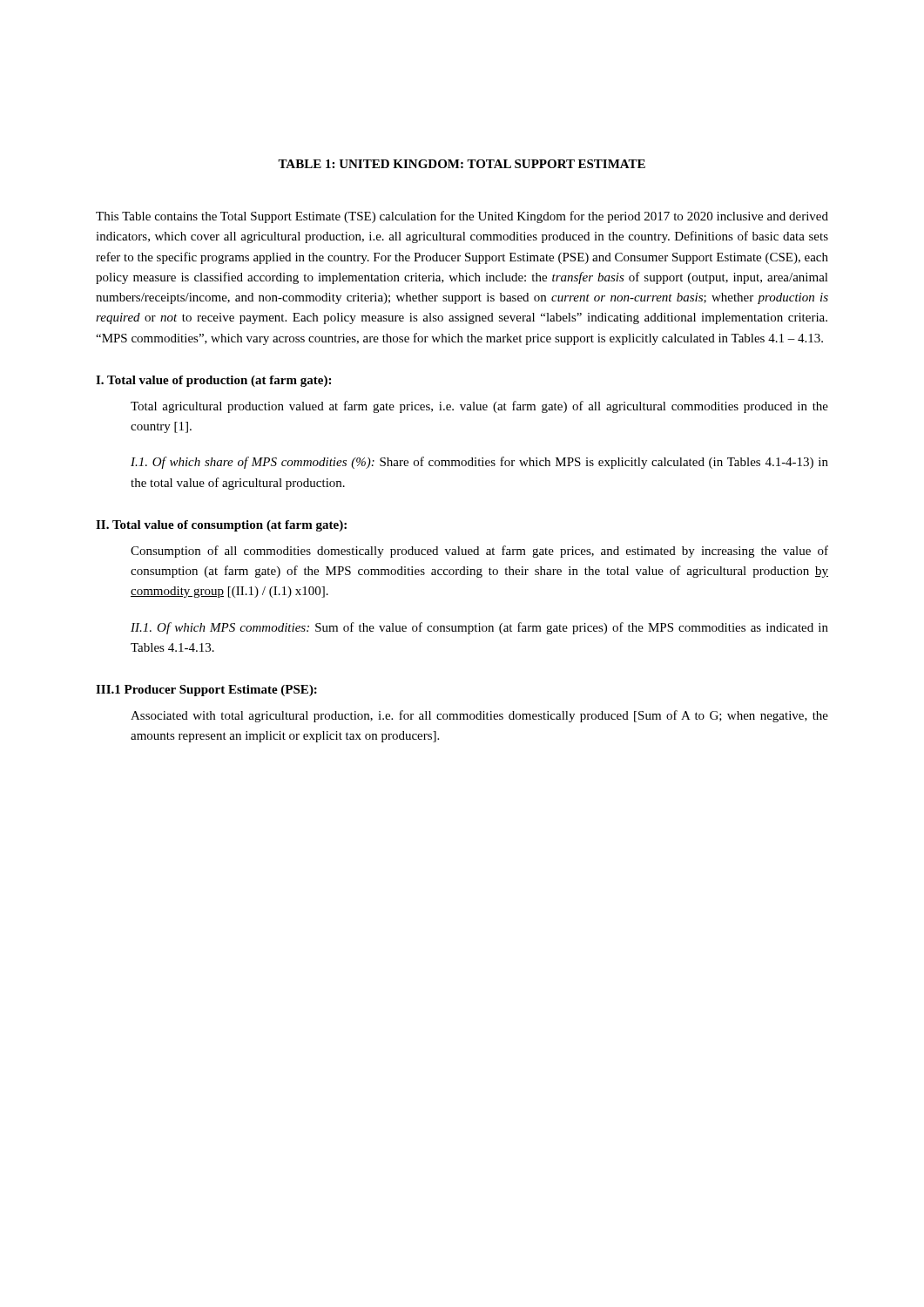Click on the text block with the text "Consumption of all commodities"
The height and width of the screenshot is (1307, 924).
[479, 571]
